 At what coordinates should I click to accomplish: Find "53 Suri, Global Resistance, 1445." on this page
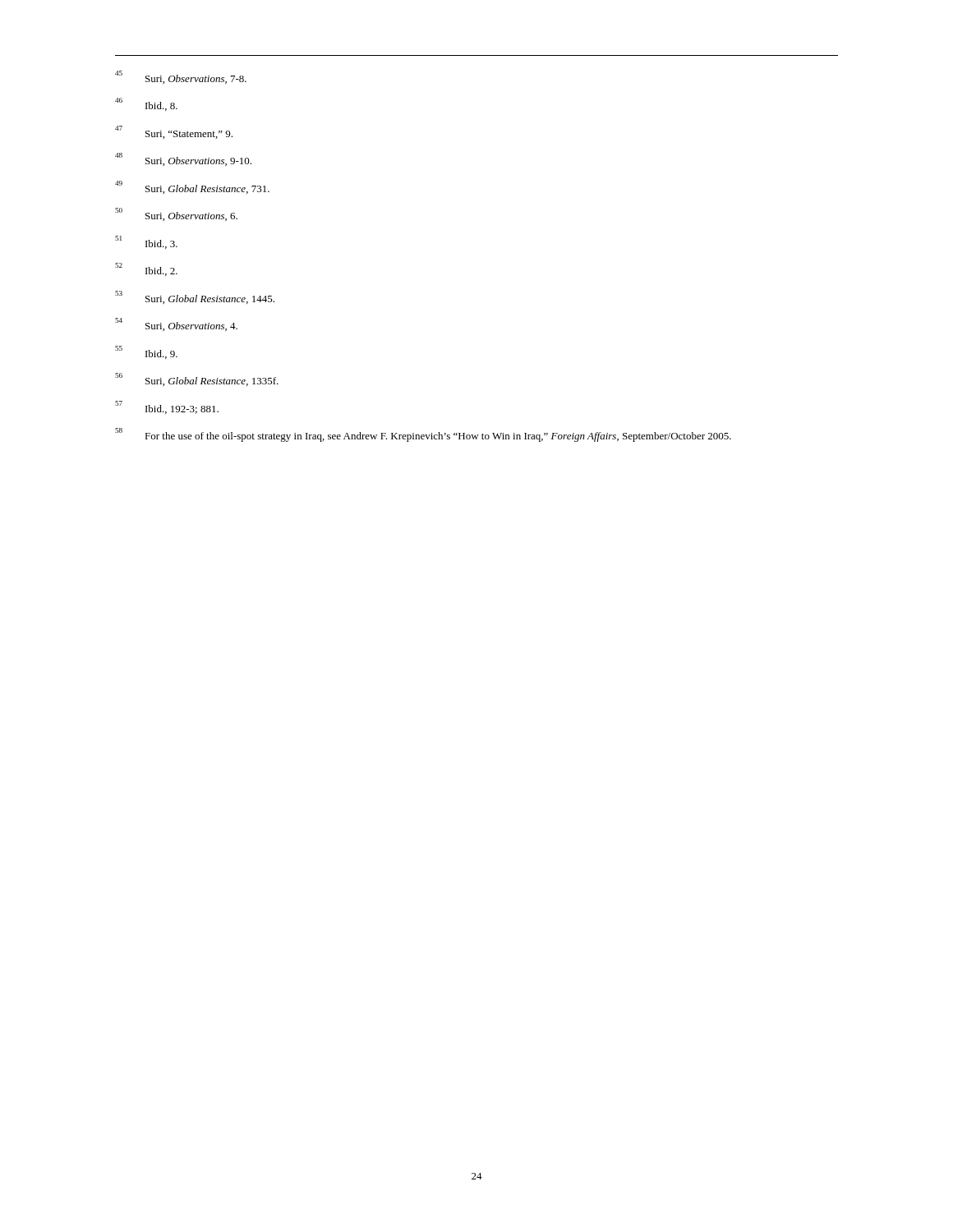pyautogui.click(x=195, y=297)
